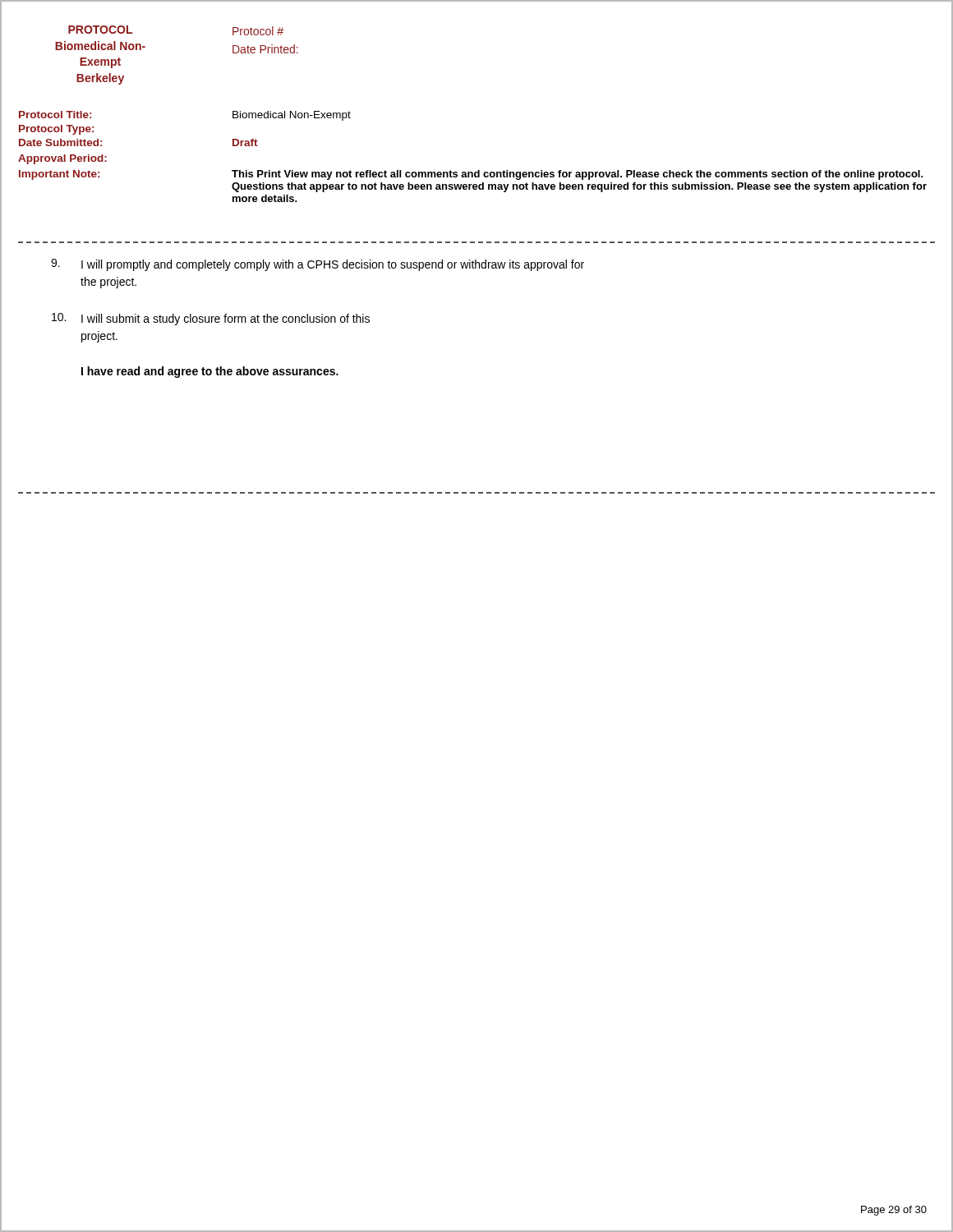
Task: Find the text that says "Approval Period:"
Action: (63, 158)
